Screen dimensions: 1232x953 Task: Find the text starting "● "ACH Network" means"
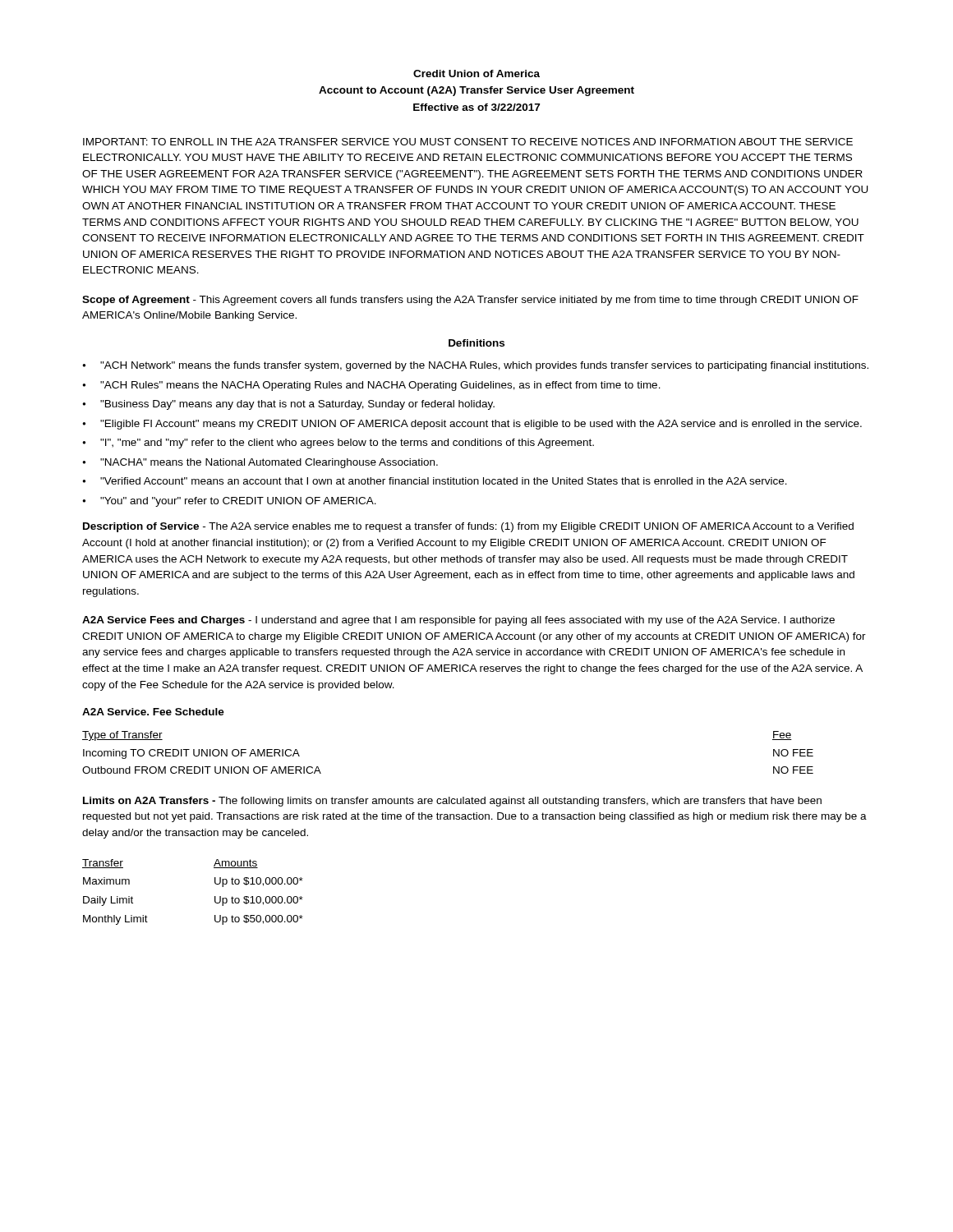pyautogui.click(x=476, y=365)
